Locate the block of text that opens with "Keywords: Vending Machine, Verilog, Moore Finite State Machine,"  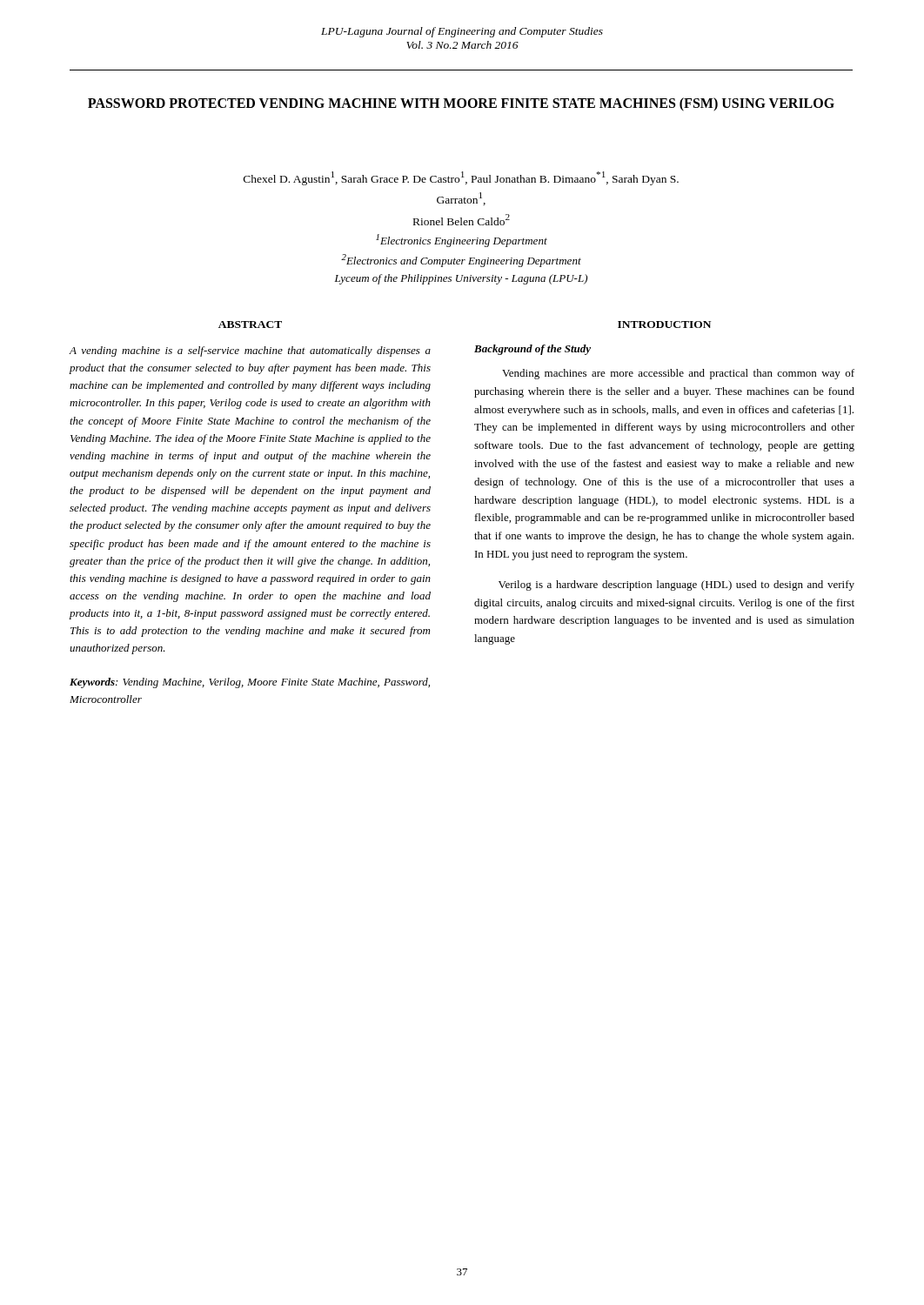(x=250, y=690)
